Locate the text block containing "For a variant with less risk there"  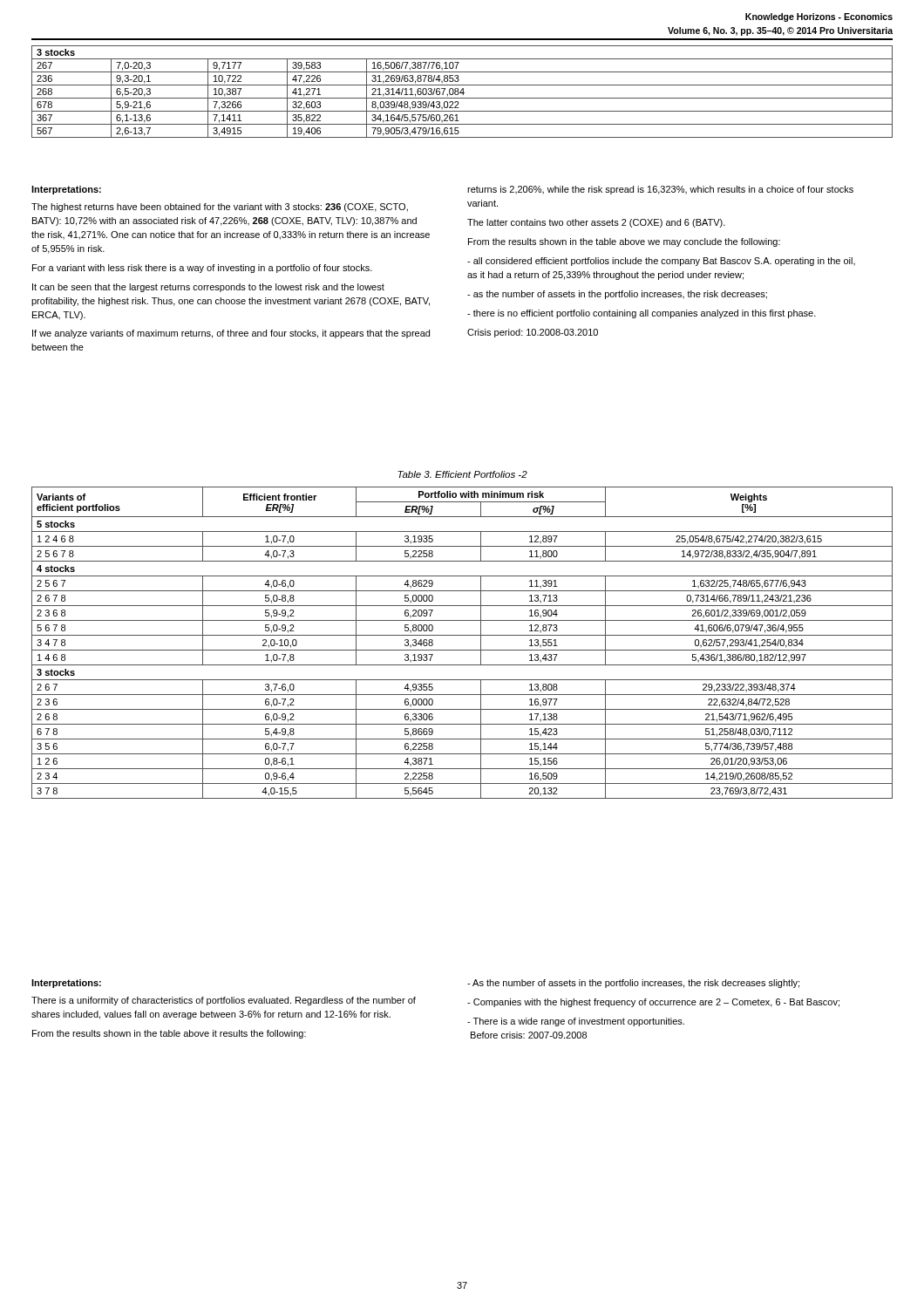click(202, 267)
